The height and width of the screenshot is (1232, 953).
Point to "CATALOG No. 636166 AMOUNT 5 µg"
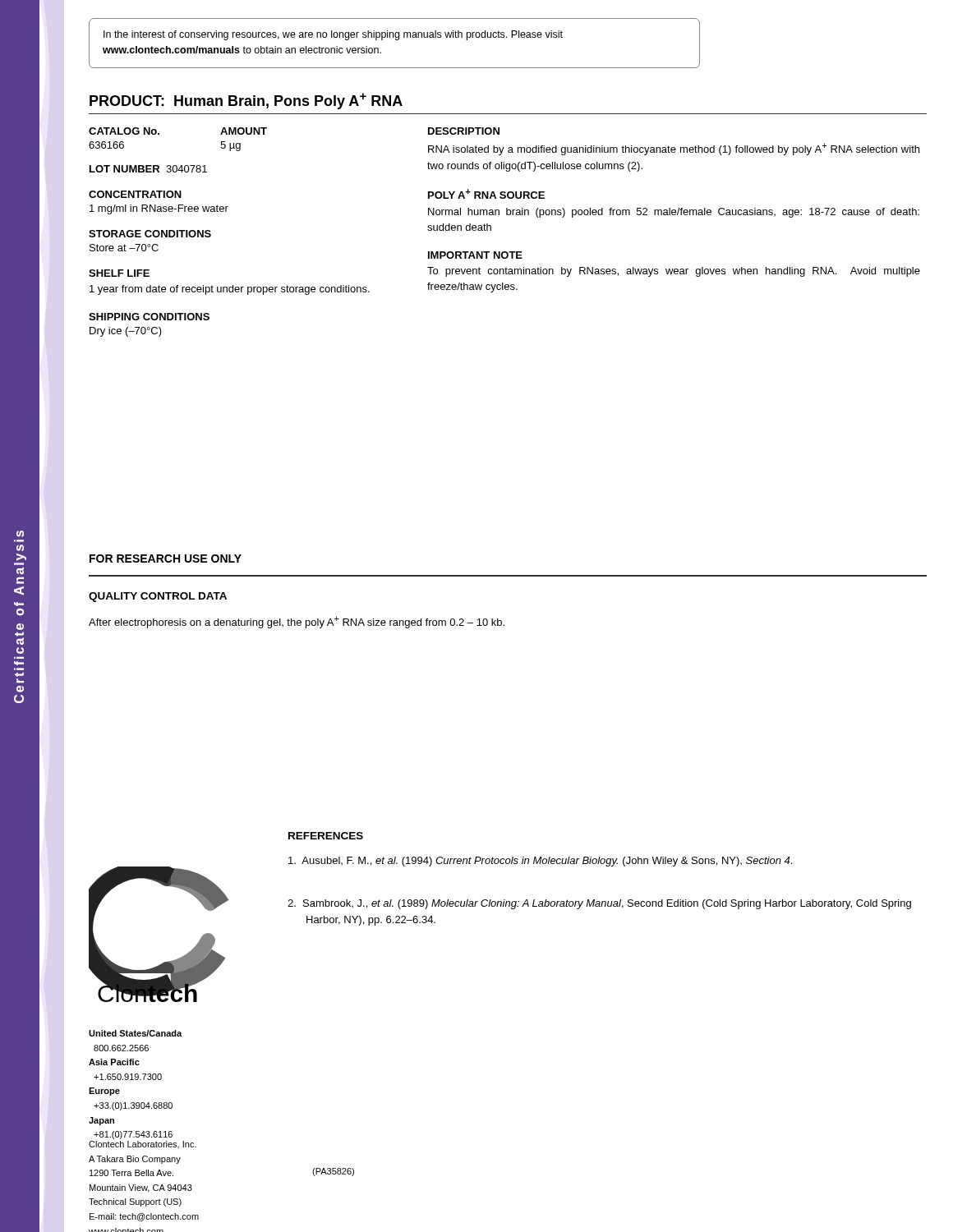coord(241,138)
